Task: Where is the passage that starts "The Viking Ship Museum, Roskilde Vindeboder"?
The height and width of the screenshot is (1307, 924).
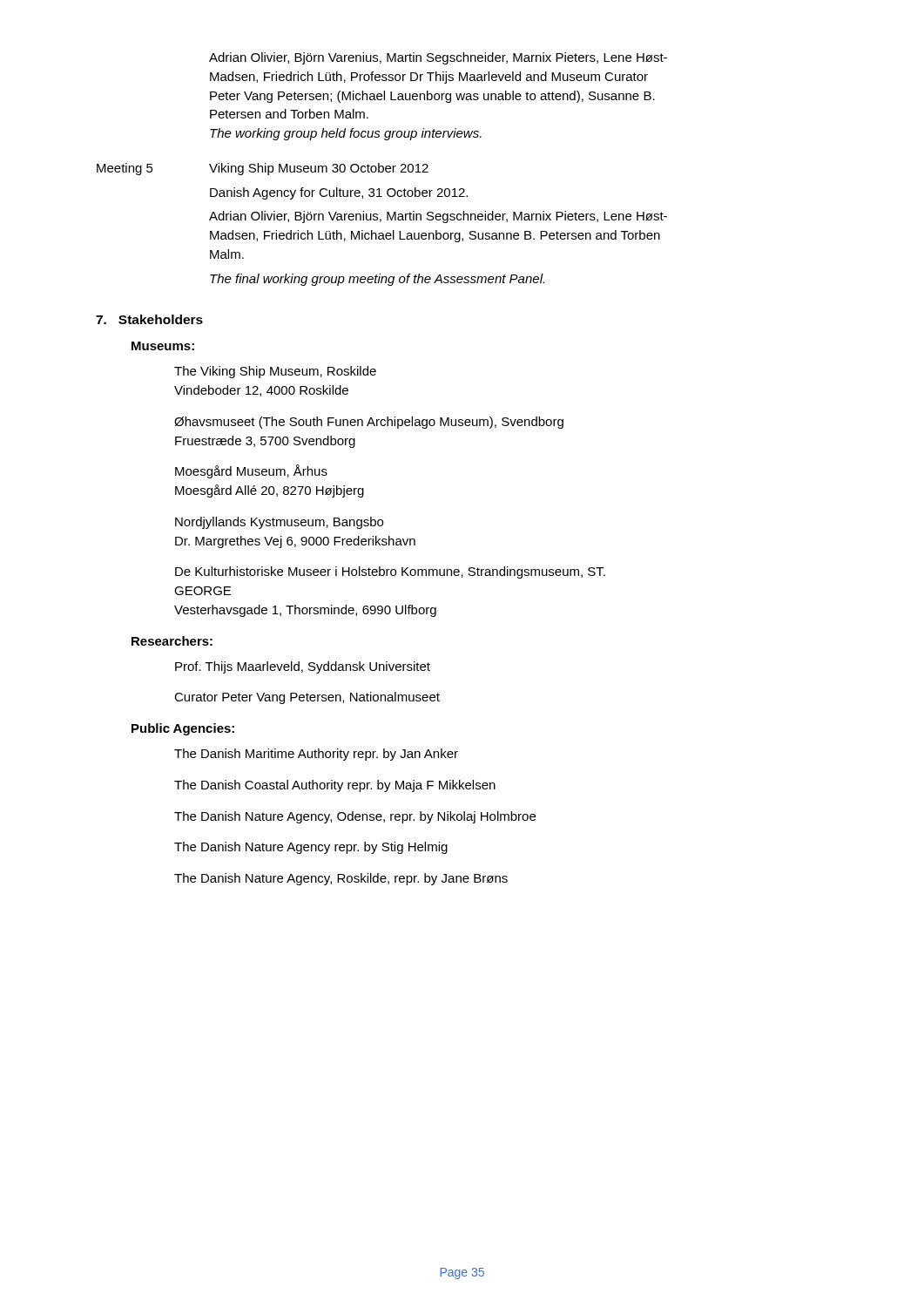Action: point(275,380)
